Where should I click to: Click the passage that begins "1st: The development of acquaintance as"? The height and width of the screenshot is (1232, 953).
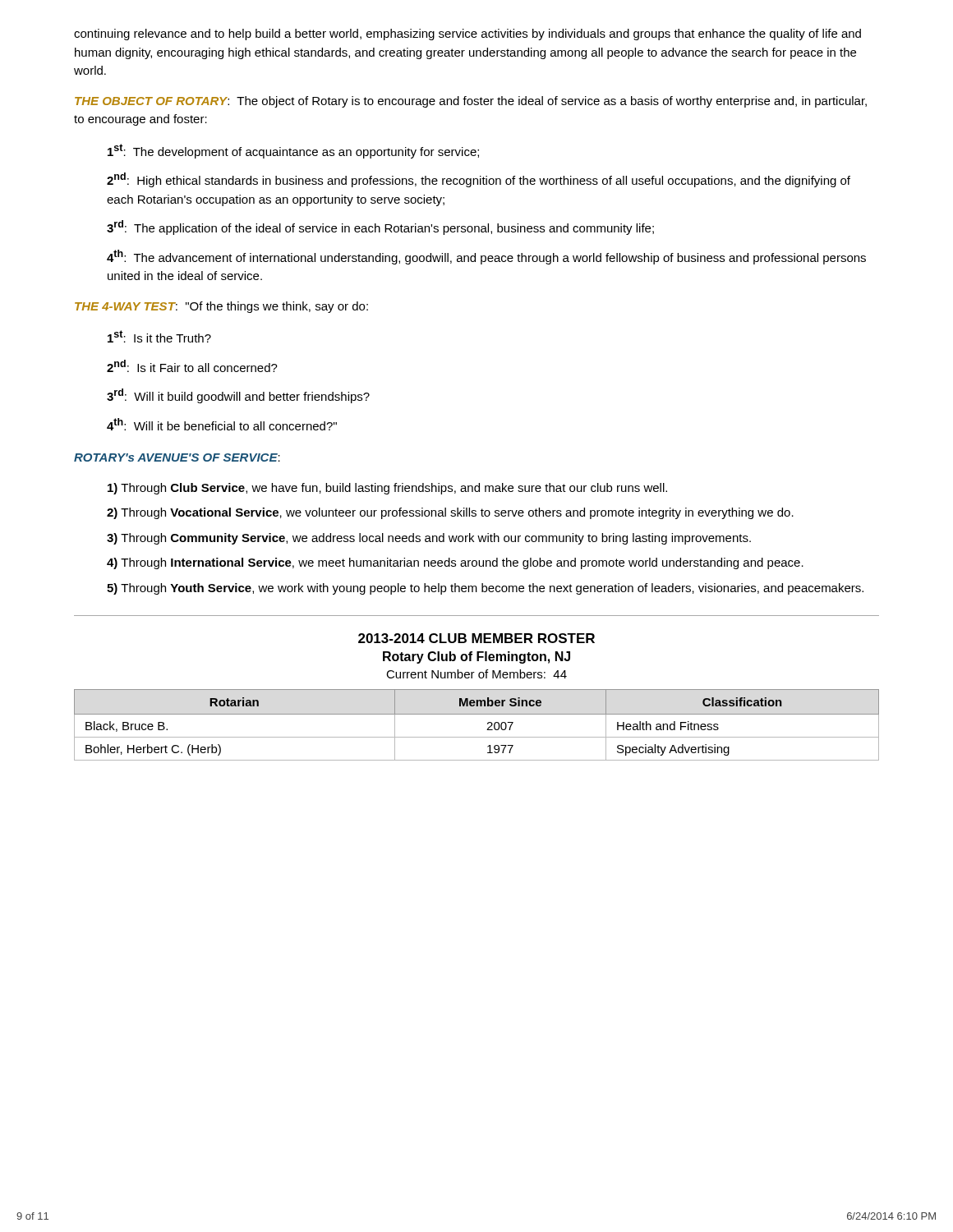pos(294,150)
